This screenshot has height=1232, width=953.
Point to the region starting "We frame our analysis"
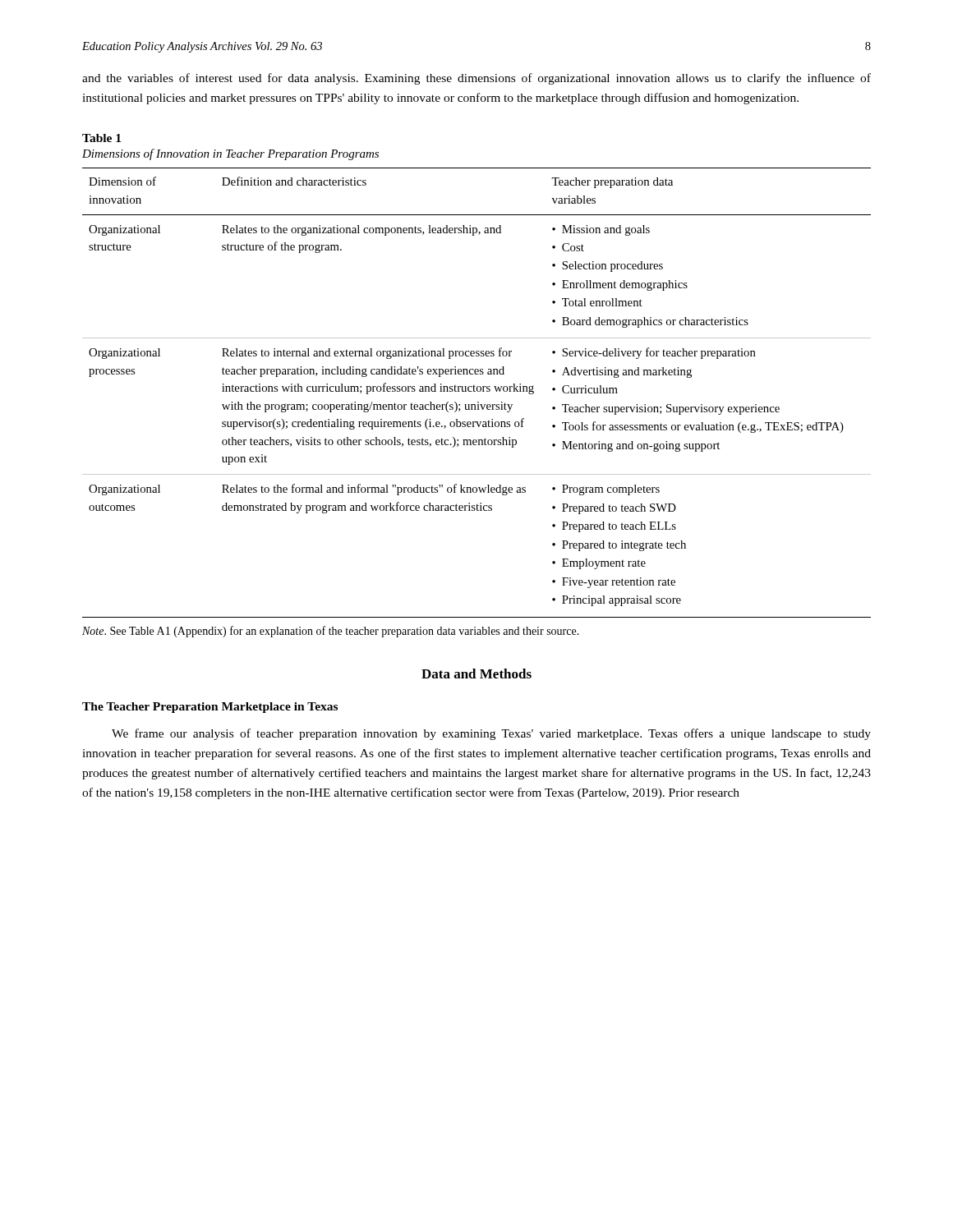pyautogui.click(x=476, y=763)
